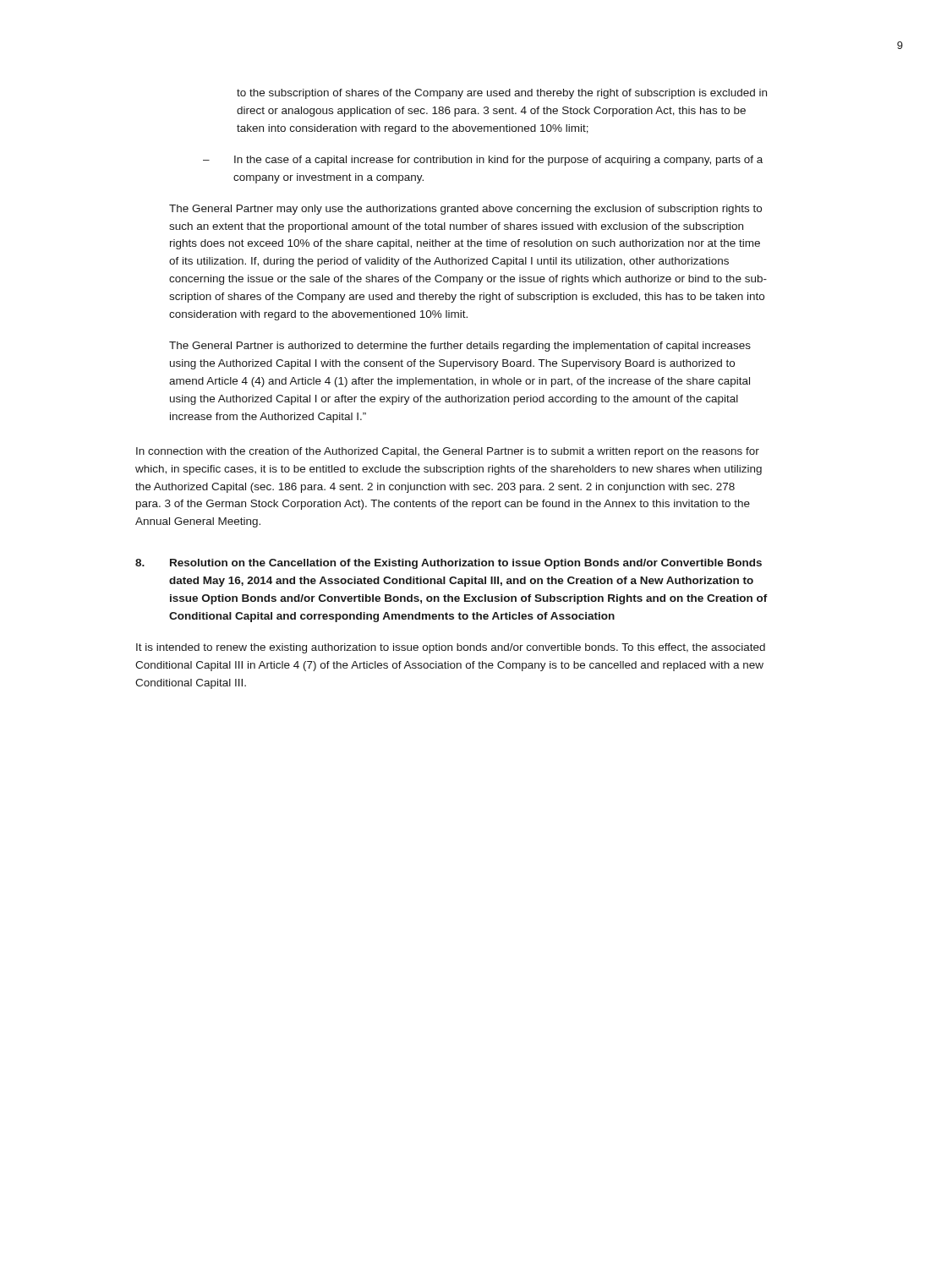Find the text block starting "to the subscription of shares of the"
952x1268 pixels.
[502, 110]
